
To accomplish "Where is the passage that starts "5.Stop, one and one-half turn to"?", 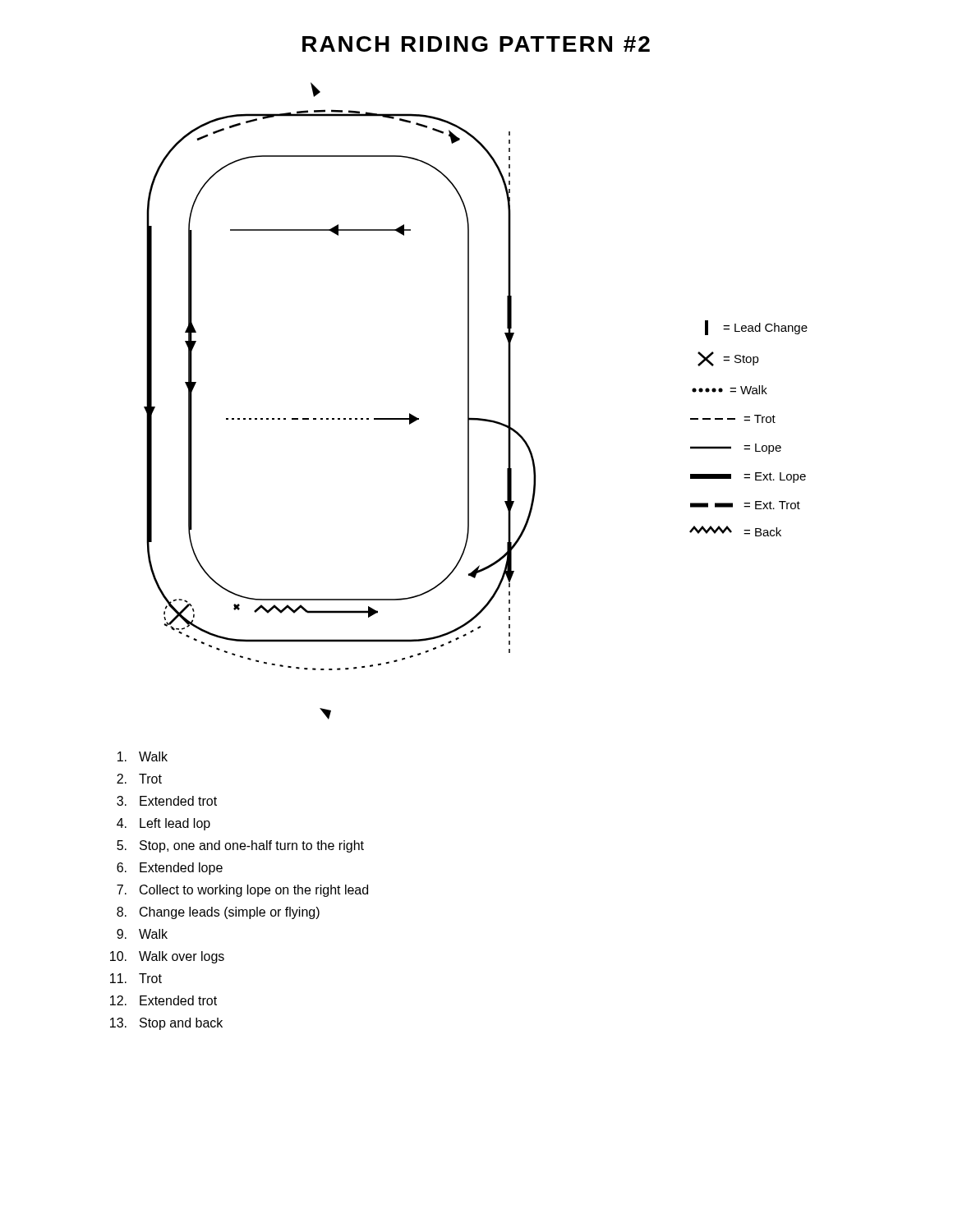I will click(x=223, y=846).
